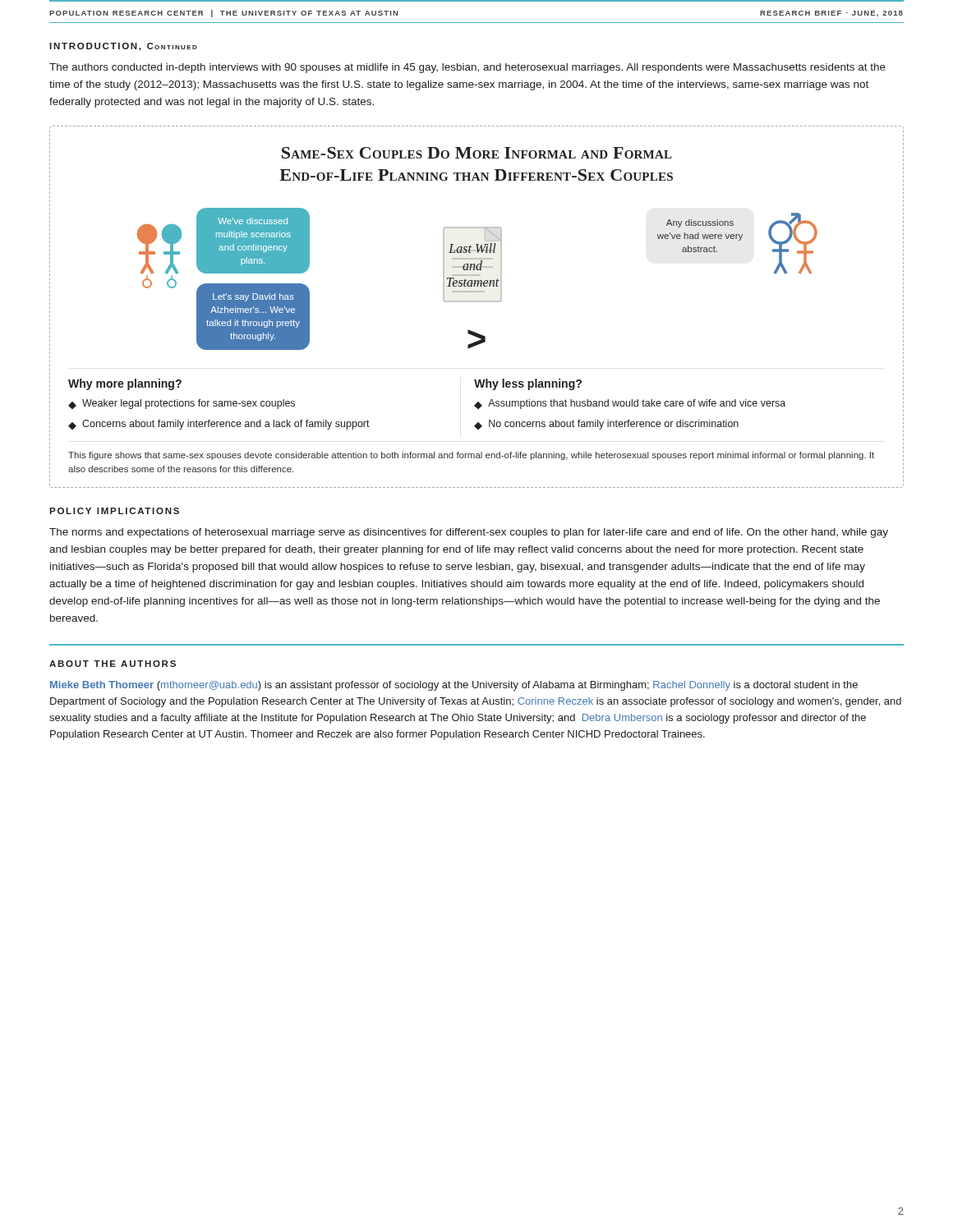Locate the element starting "About the Authors"
Screen dimensions: 1232x953
[x=113, y=664]
